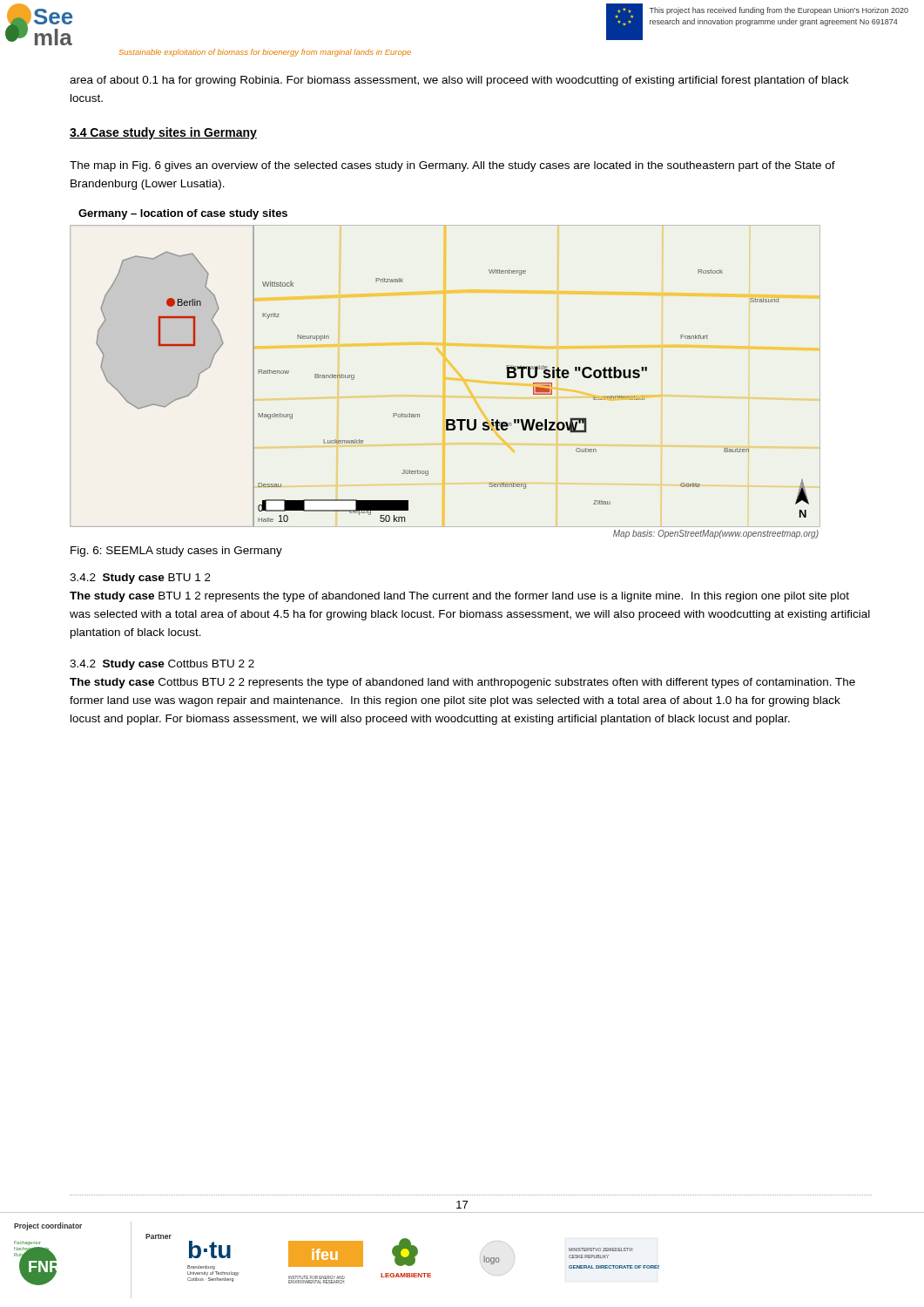Find the region starting "Map basis: OpenStreetMap(www.openstreetmap.org)"
924x1307 pixels.
716,533
